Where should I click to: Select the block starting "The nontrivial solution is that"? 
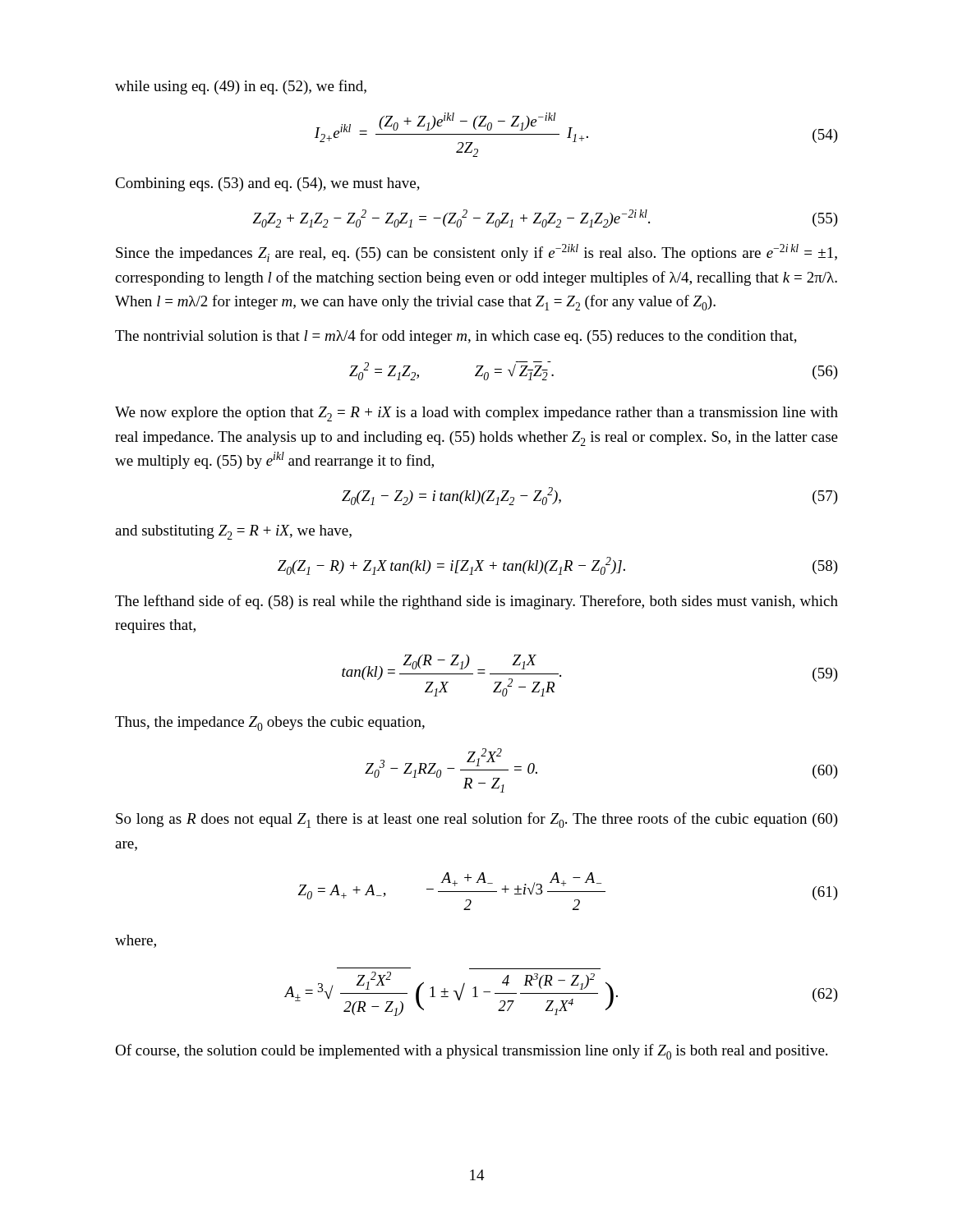click(x=456, y=336)
